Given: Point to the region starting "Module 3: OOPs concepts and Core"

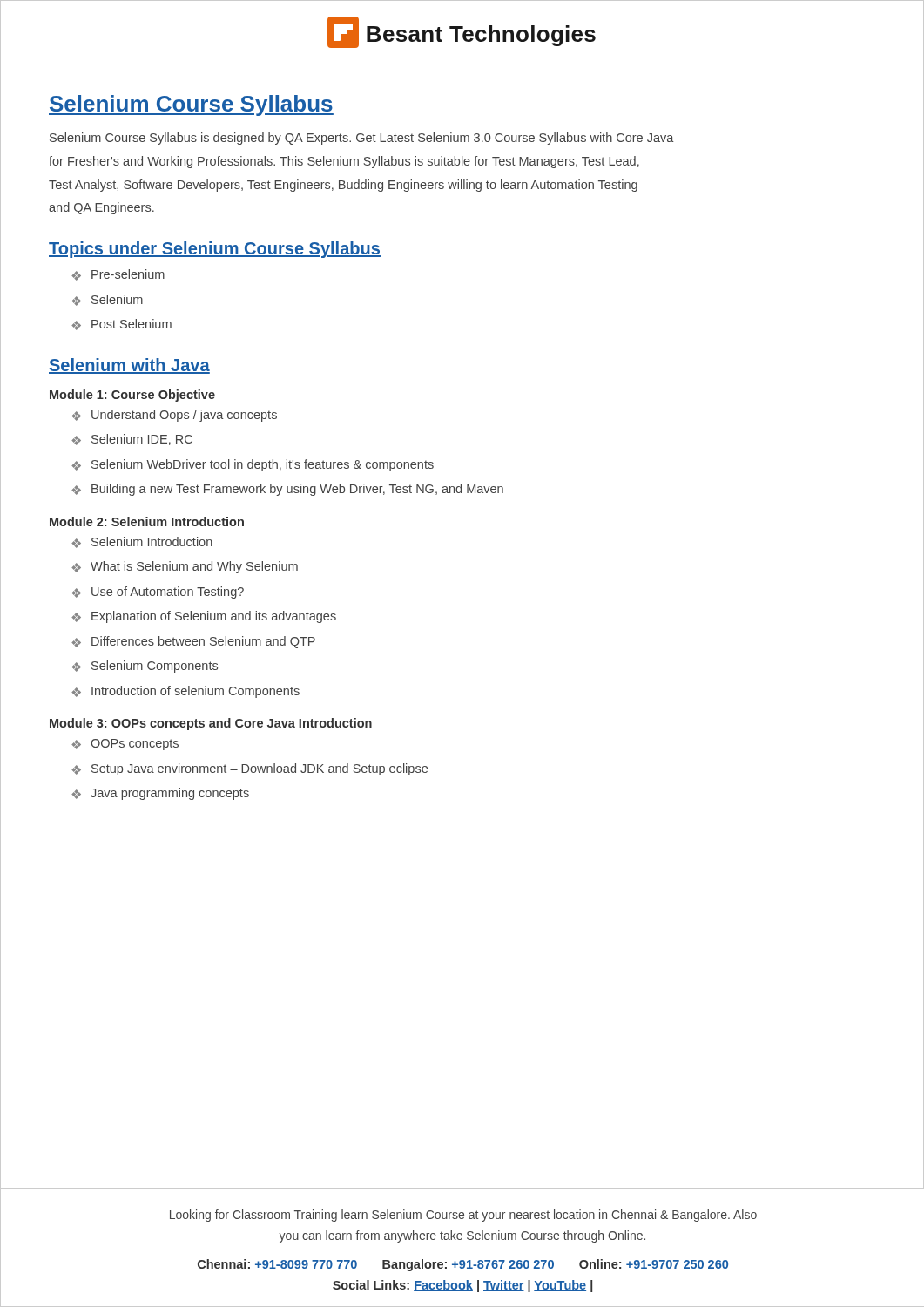Looking at the screenshot, I should click(x=211, y=724).
